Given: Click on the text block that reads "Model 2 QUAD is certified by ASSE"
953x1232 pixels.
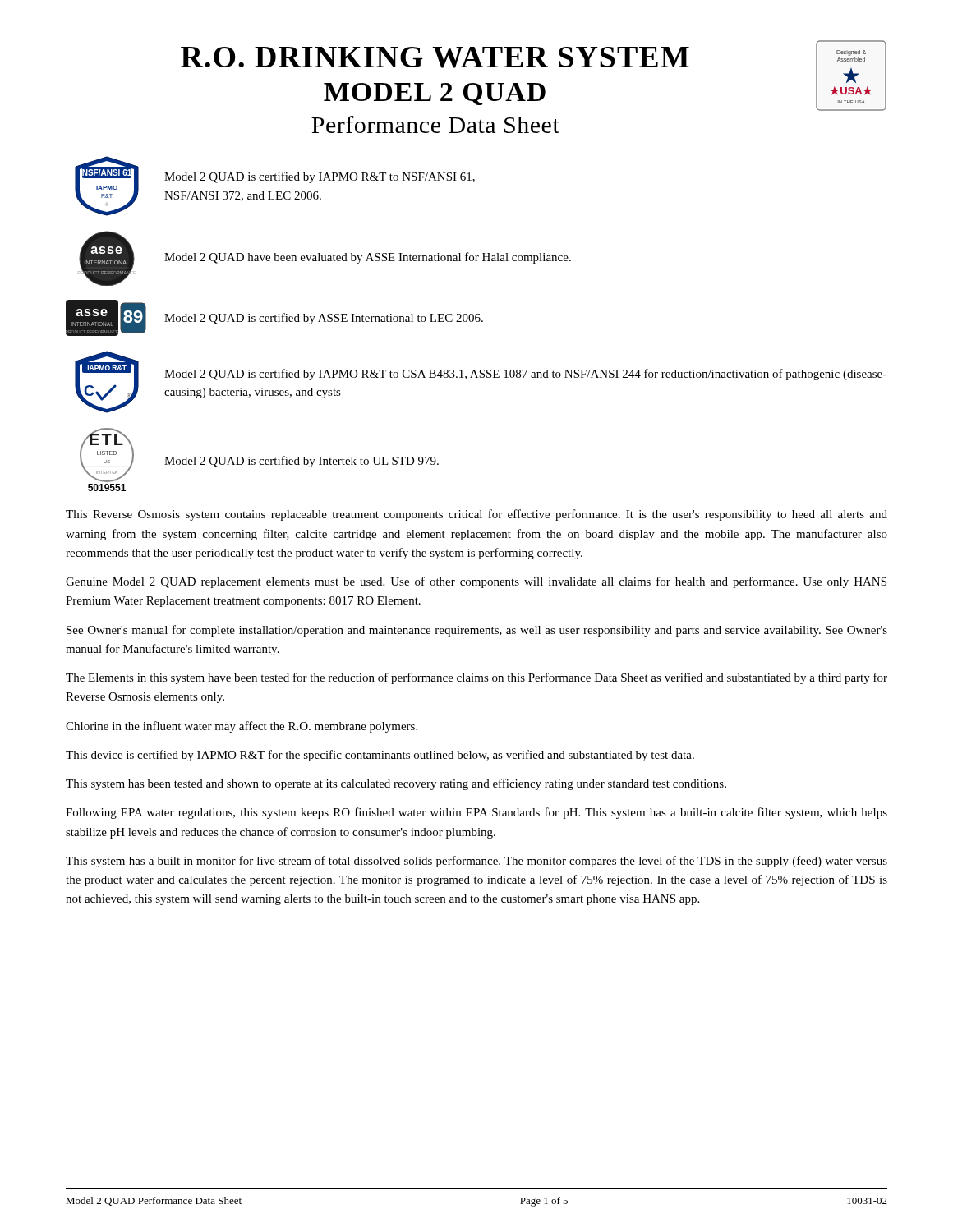Looking at the screenshot, I should point(324,318).
